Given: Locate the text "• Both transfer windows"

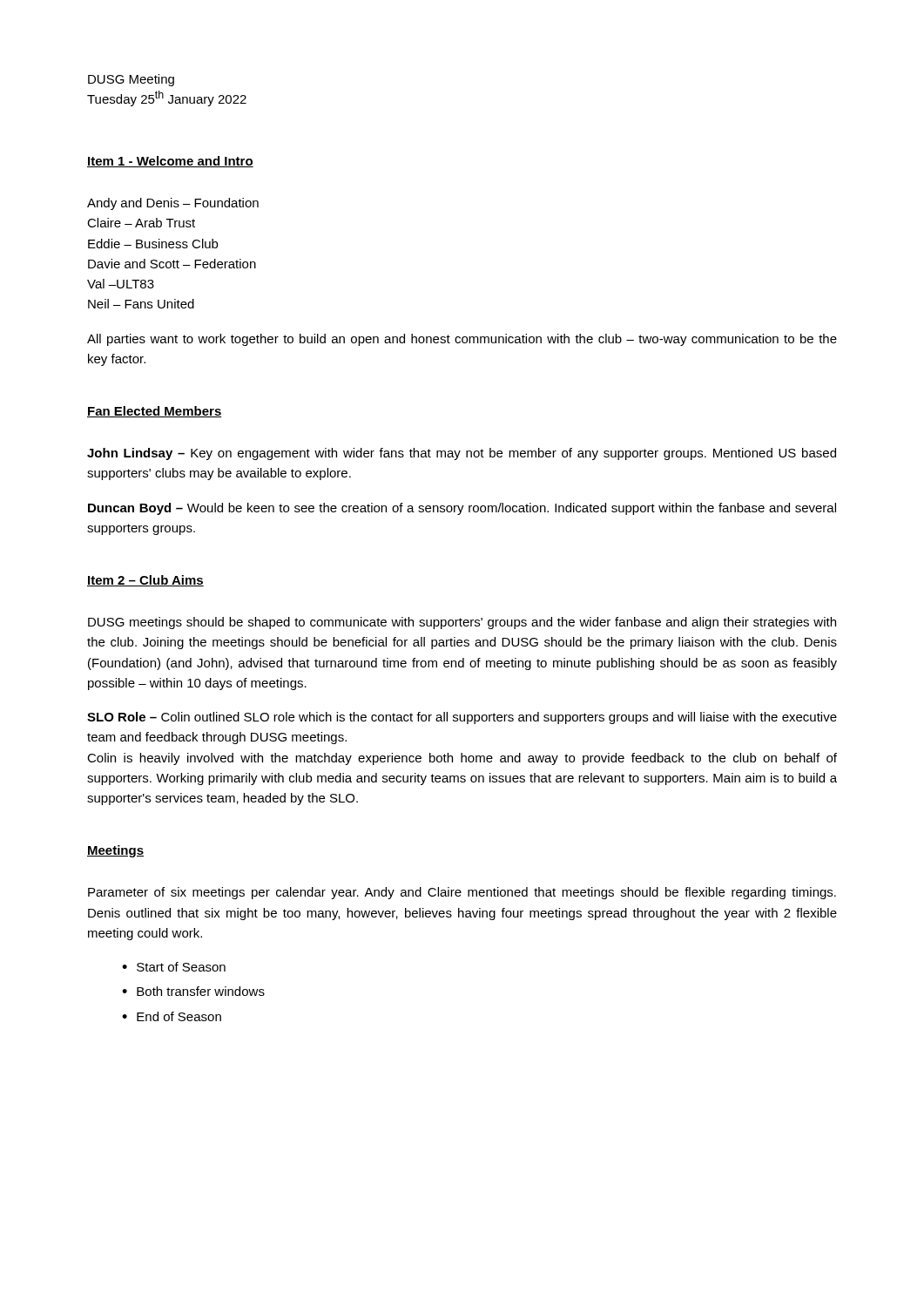Looking at the screenshot, I should pos(193,992).
